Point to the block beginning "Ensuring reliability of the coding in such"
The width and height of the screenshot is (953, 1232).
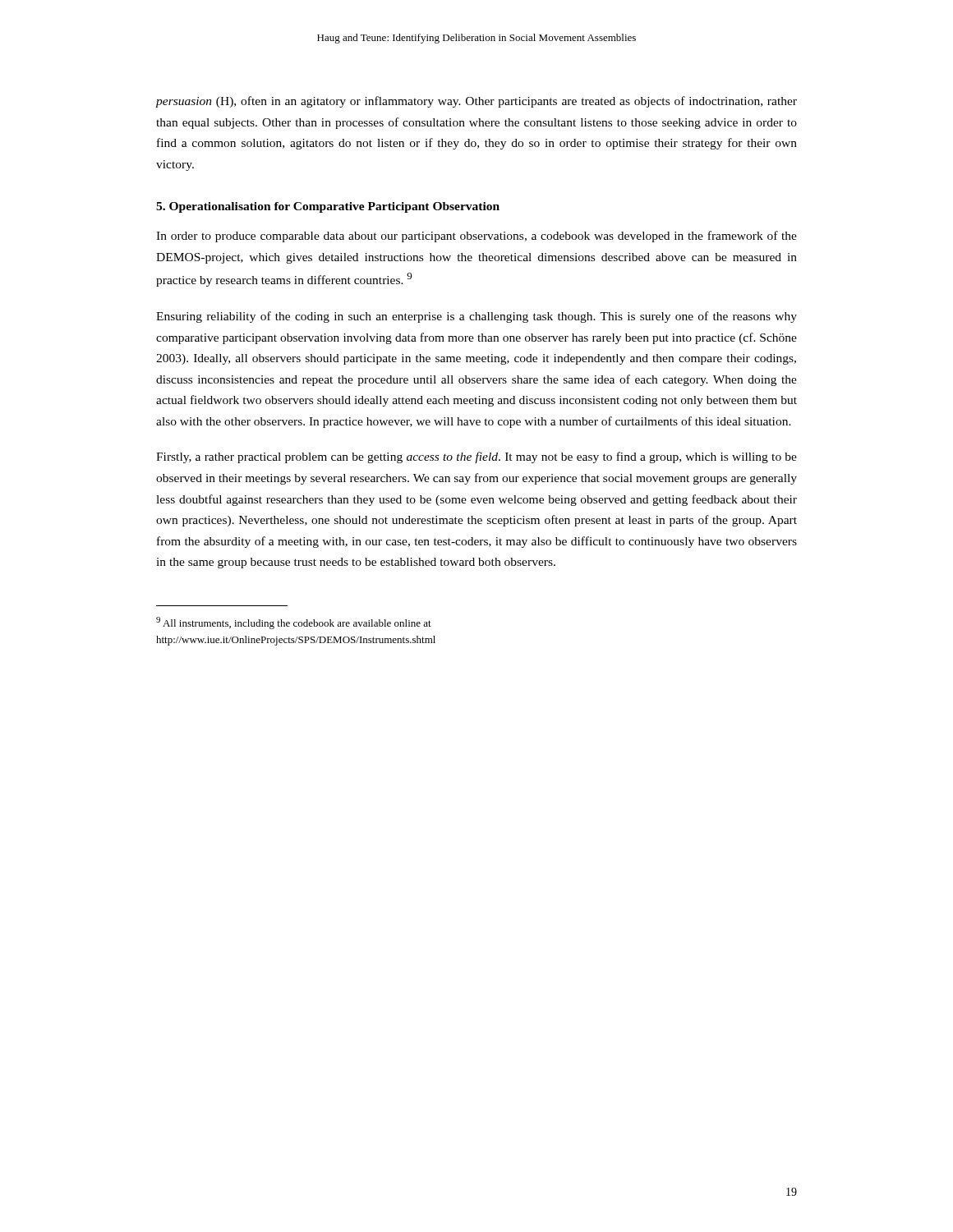[x=476, y=369]
